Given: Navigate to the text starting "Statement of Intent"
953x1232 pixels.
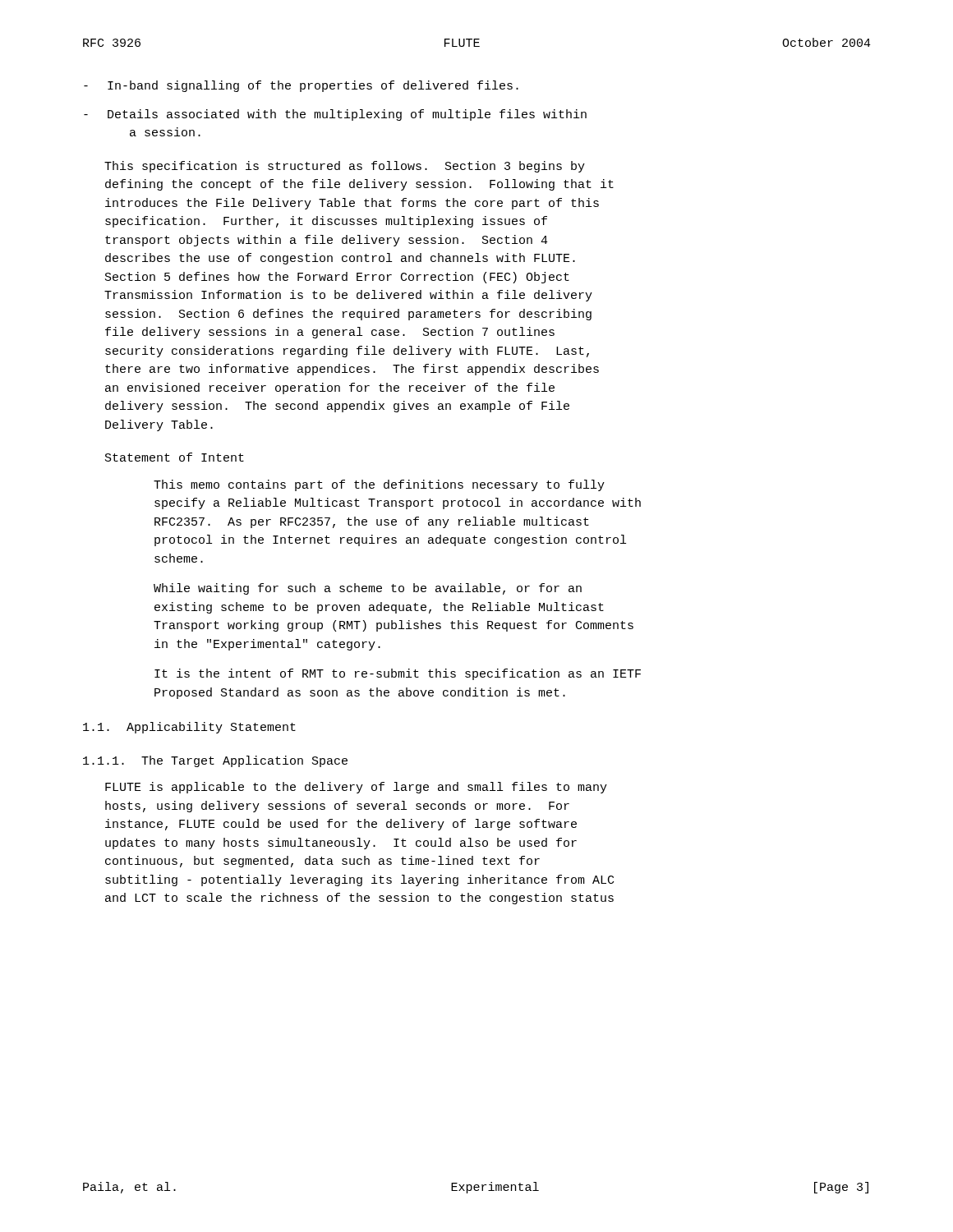Looking at the screenshot, I should (x=163, y=459).
